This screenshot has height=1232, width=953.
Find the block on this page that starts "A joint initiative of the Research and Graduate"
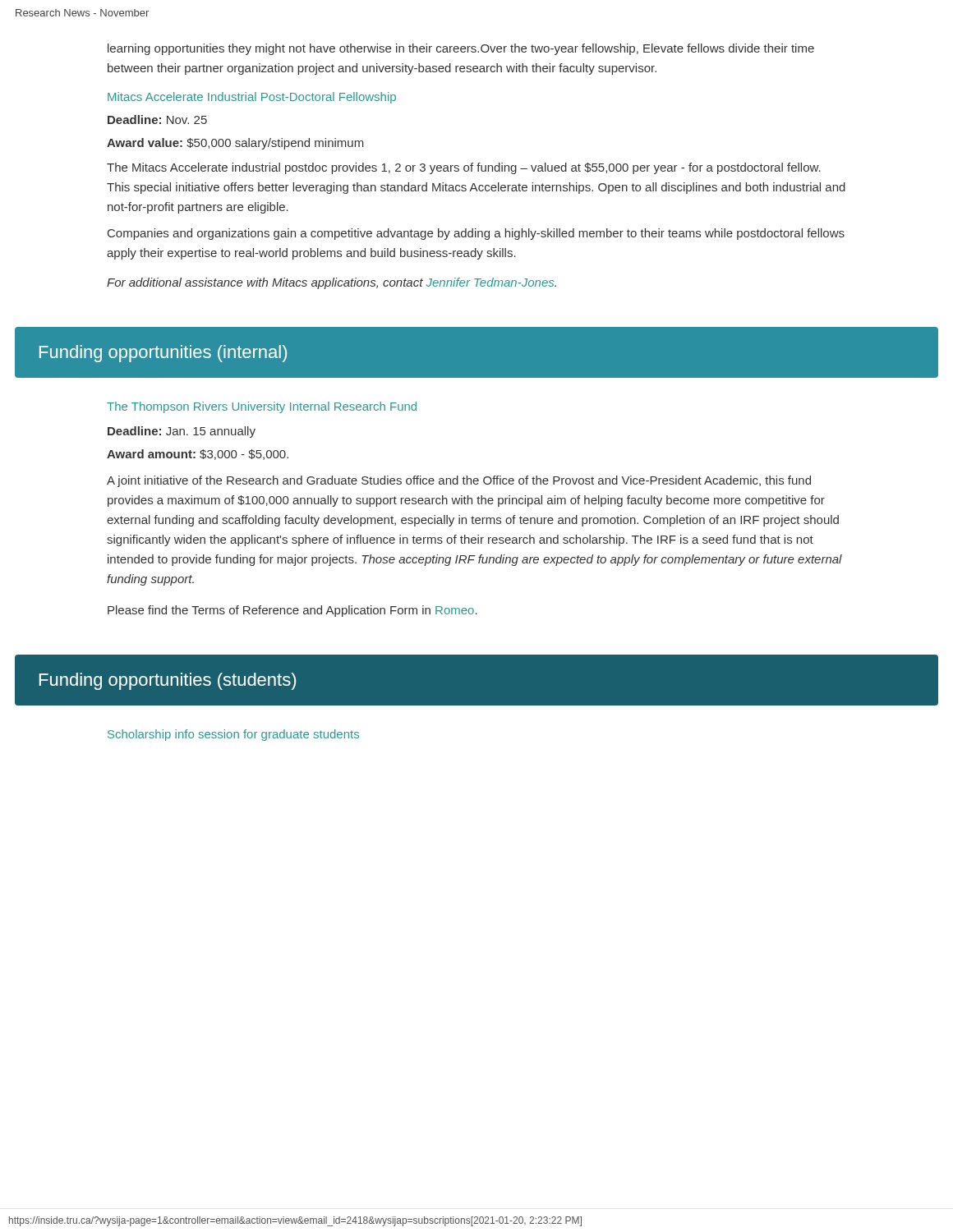(x=476, y=530)
